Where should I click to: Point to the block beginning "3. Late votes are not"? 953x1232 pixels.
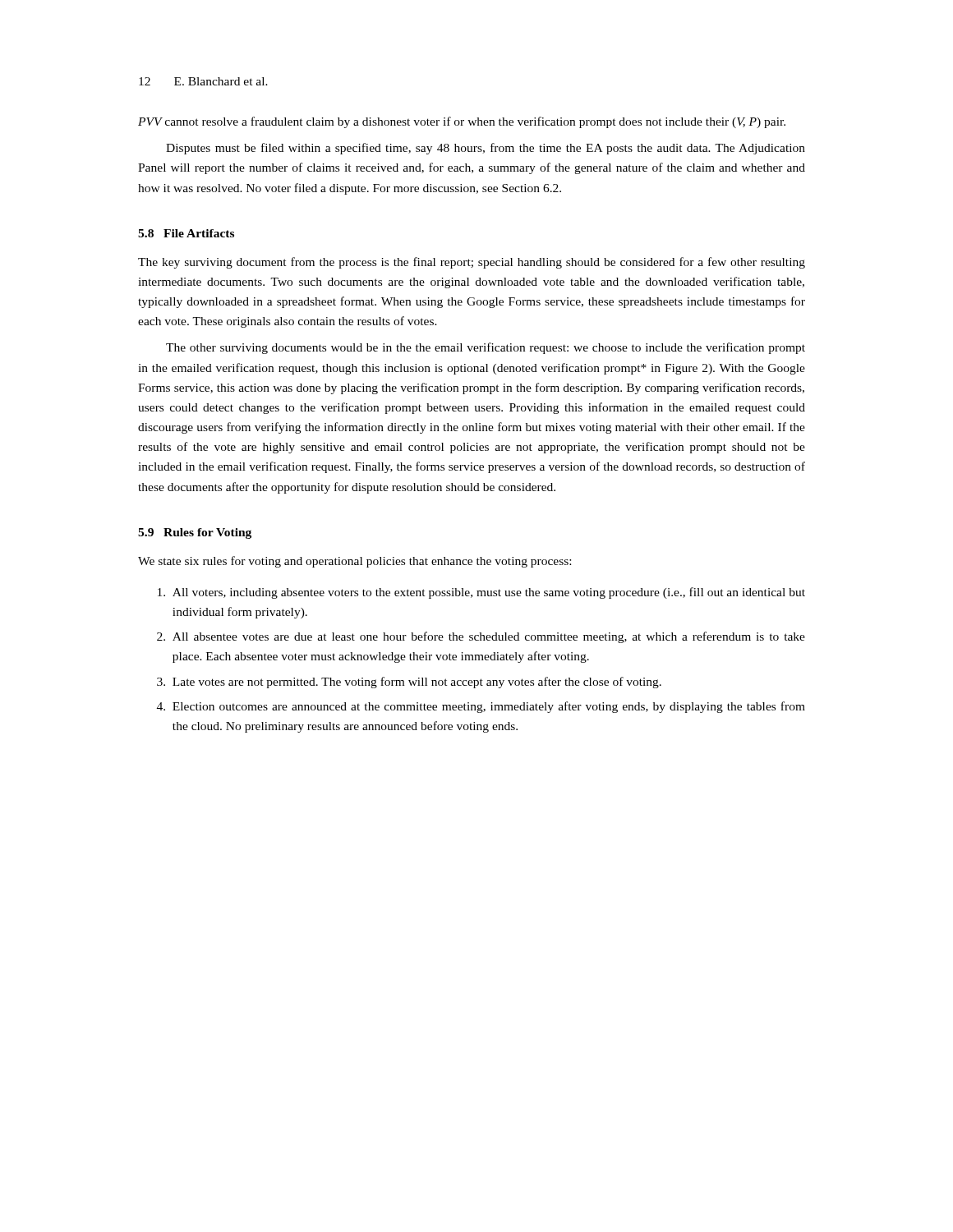tap(472, 681)
